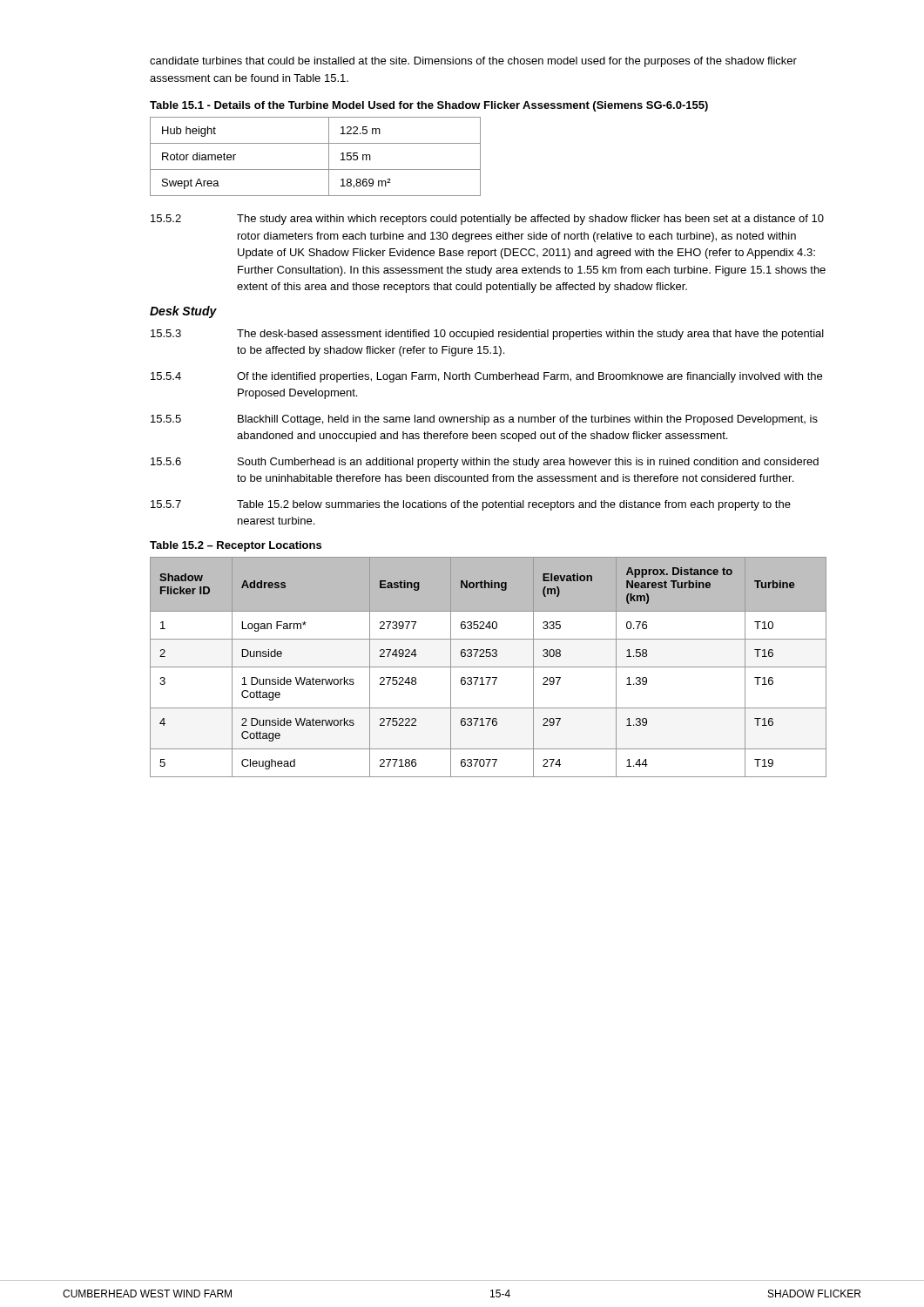Image resolution: width=924 pixels, height=1307 pixels.
Task: Find the region starting "5.2 The study area within which receptors could"
Action: pos(488,253)
